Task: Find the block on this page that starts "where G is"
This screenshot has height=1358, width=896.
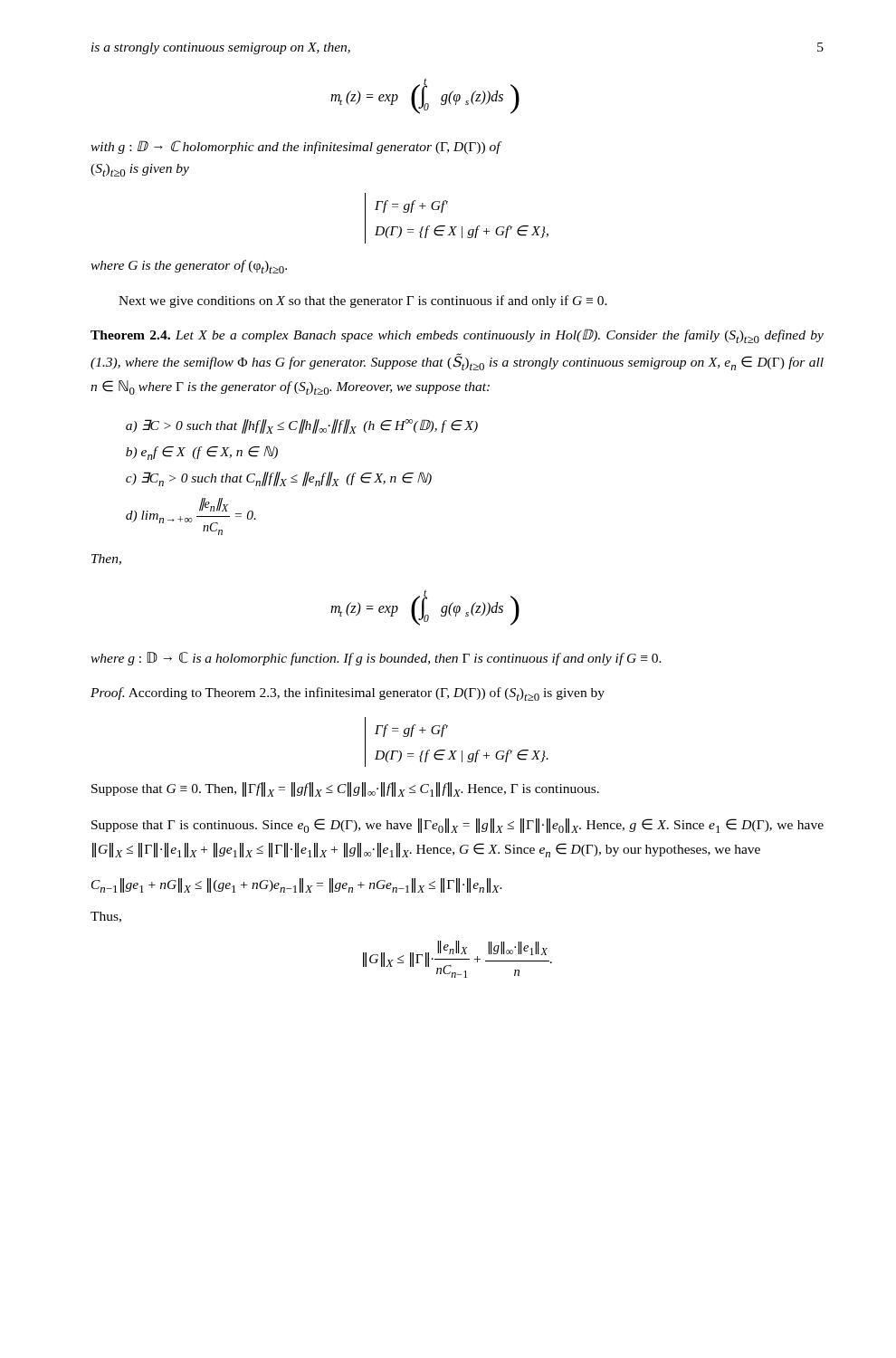Action: tap(189, 267)
